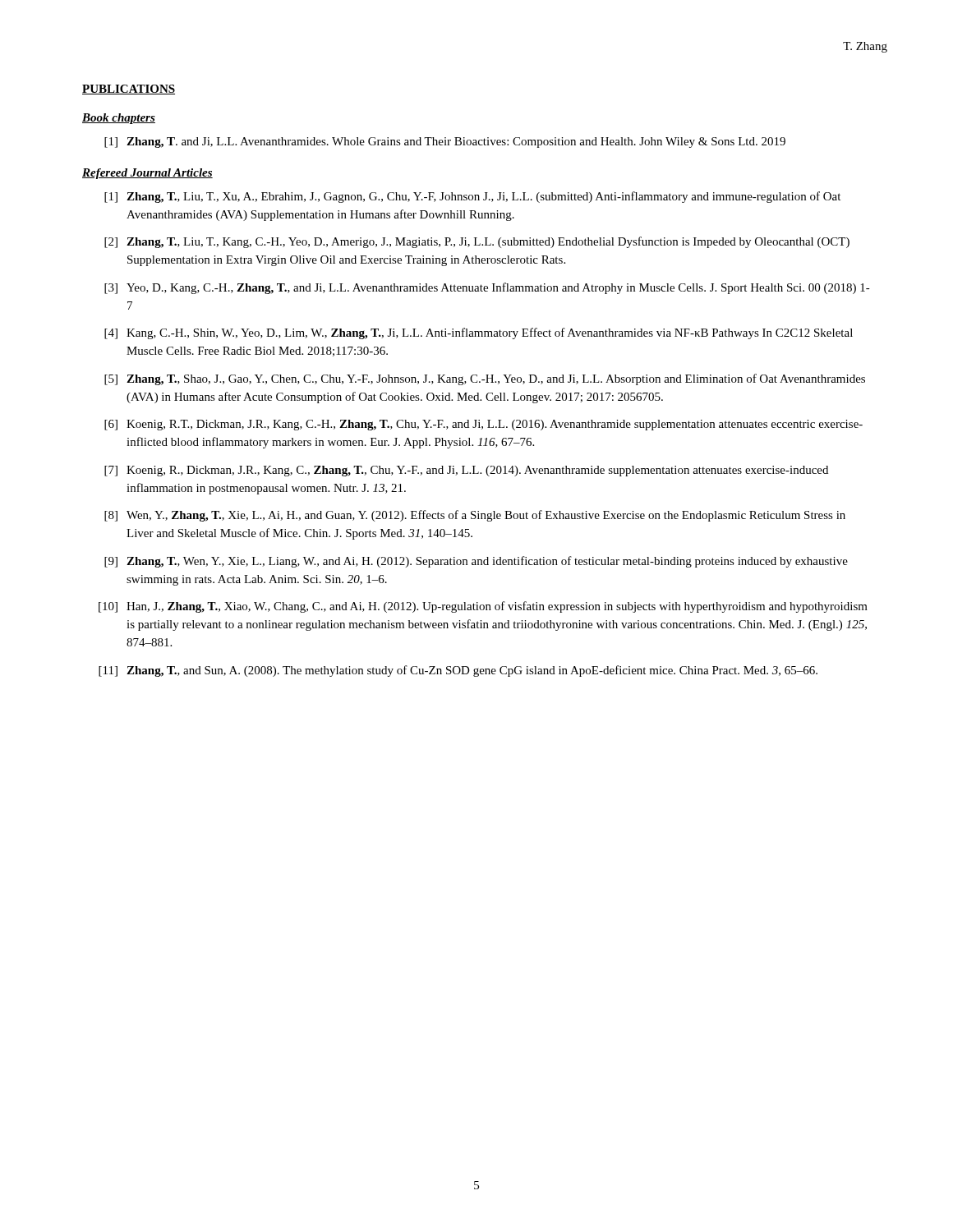
Task: Where is the passage that starts "[3] Yeo, D.,"?
Action: (476, 297)
